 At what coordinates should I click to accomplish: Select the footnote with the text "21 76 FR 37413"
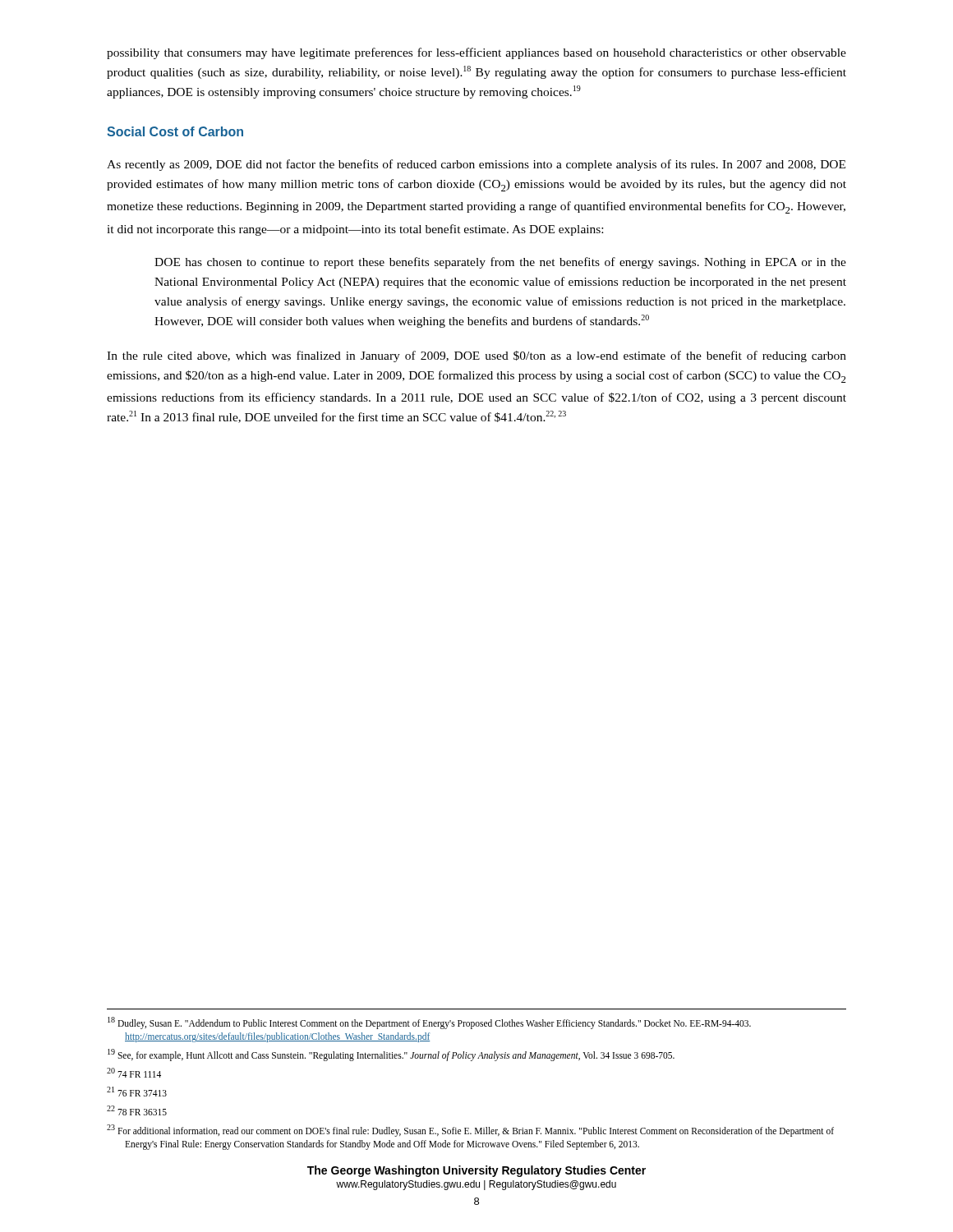click(x=137, y=1092)
